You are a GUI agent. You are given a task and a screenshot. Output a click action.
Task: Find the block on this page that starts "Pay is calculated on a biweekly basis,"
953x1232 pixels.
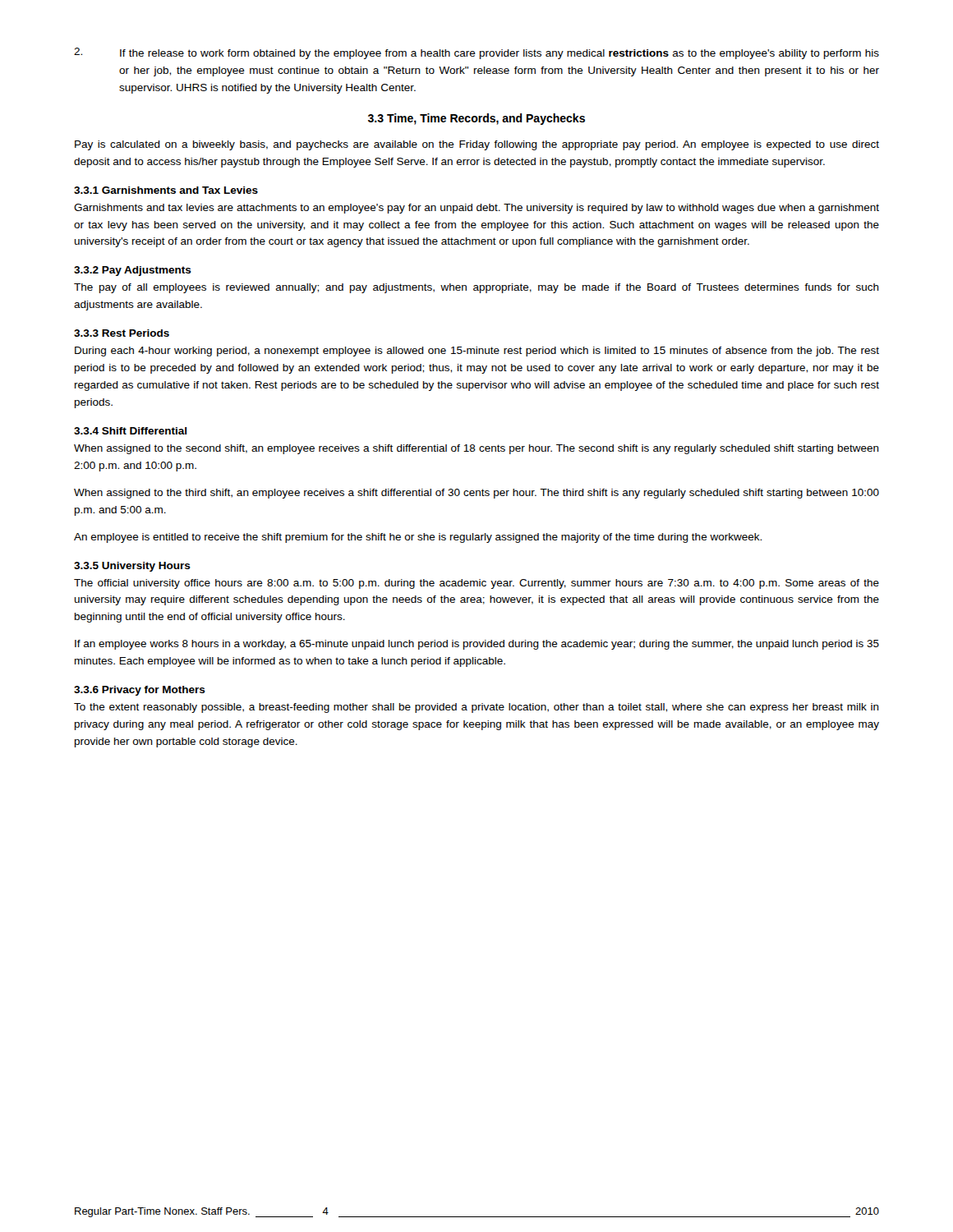pos(476,153)
